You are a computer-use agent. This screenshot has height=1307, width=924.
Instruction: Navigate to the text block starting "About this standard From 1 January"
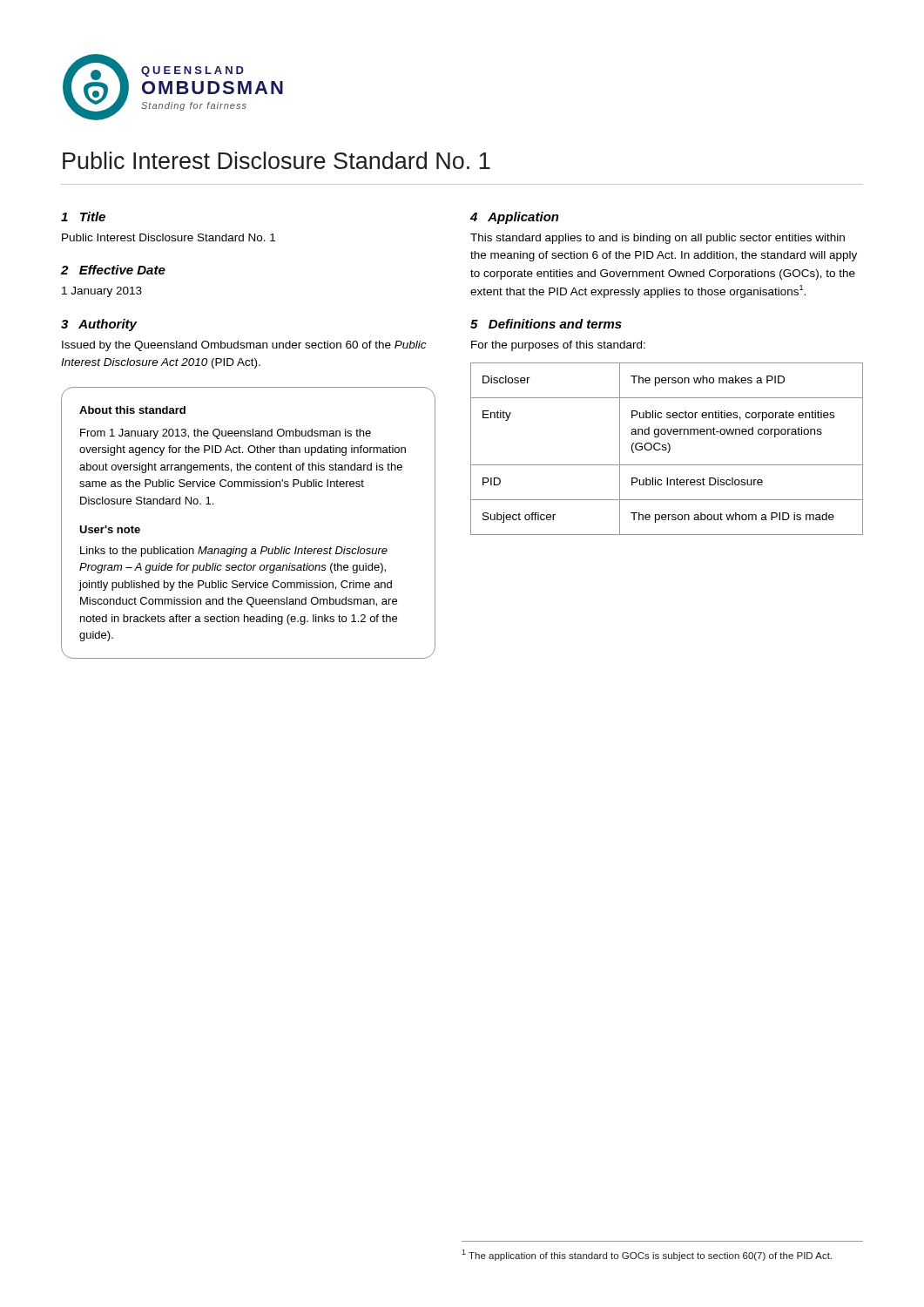(x=132, y=410)
